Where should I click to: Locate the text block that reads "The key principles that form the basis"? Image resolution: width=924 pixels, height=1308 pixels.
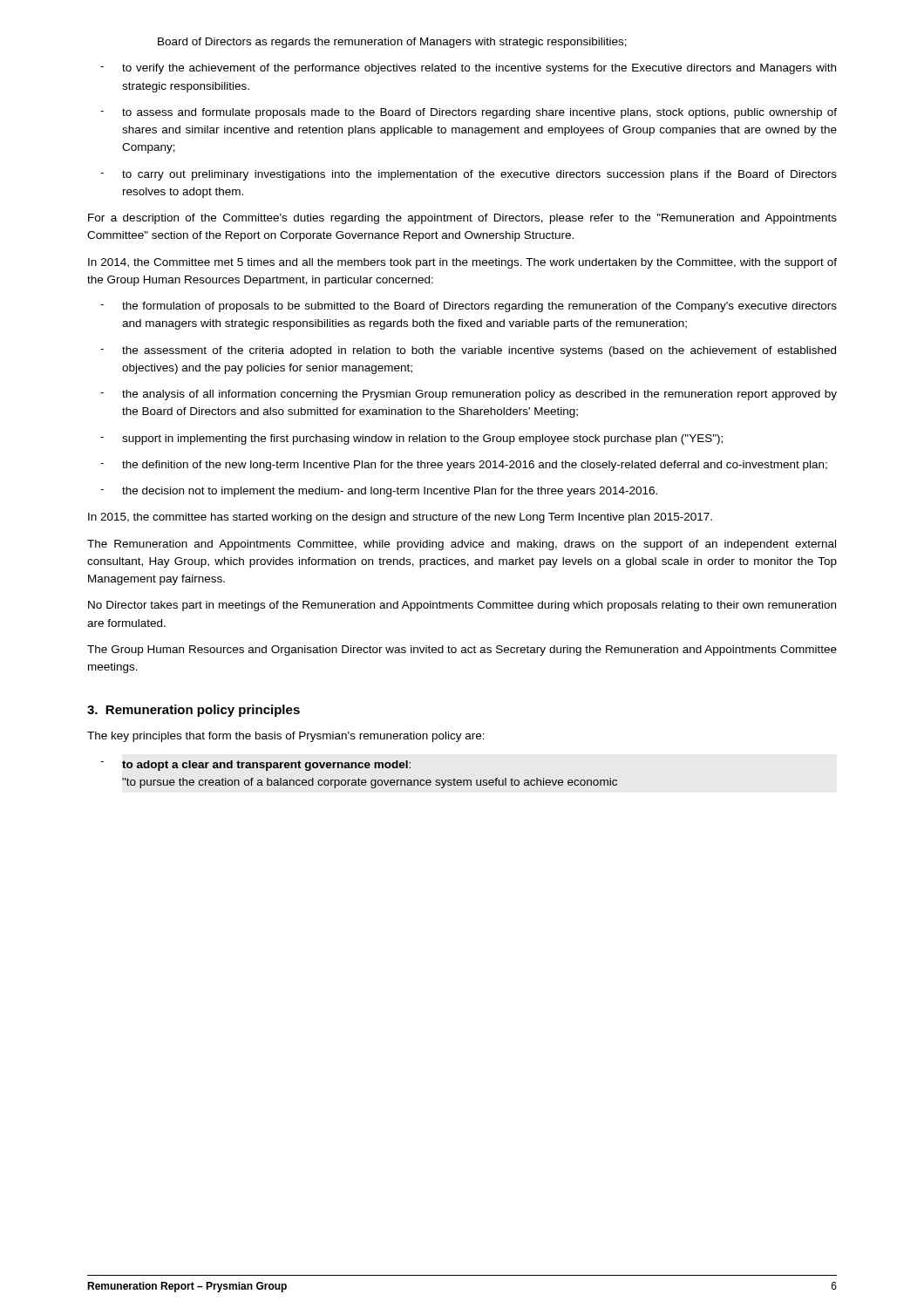click(286, 736)
